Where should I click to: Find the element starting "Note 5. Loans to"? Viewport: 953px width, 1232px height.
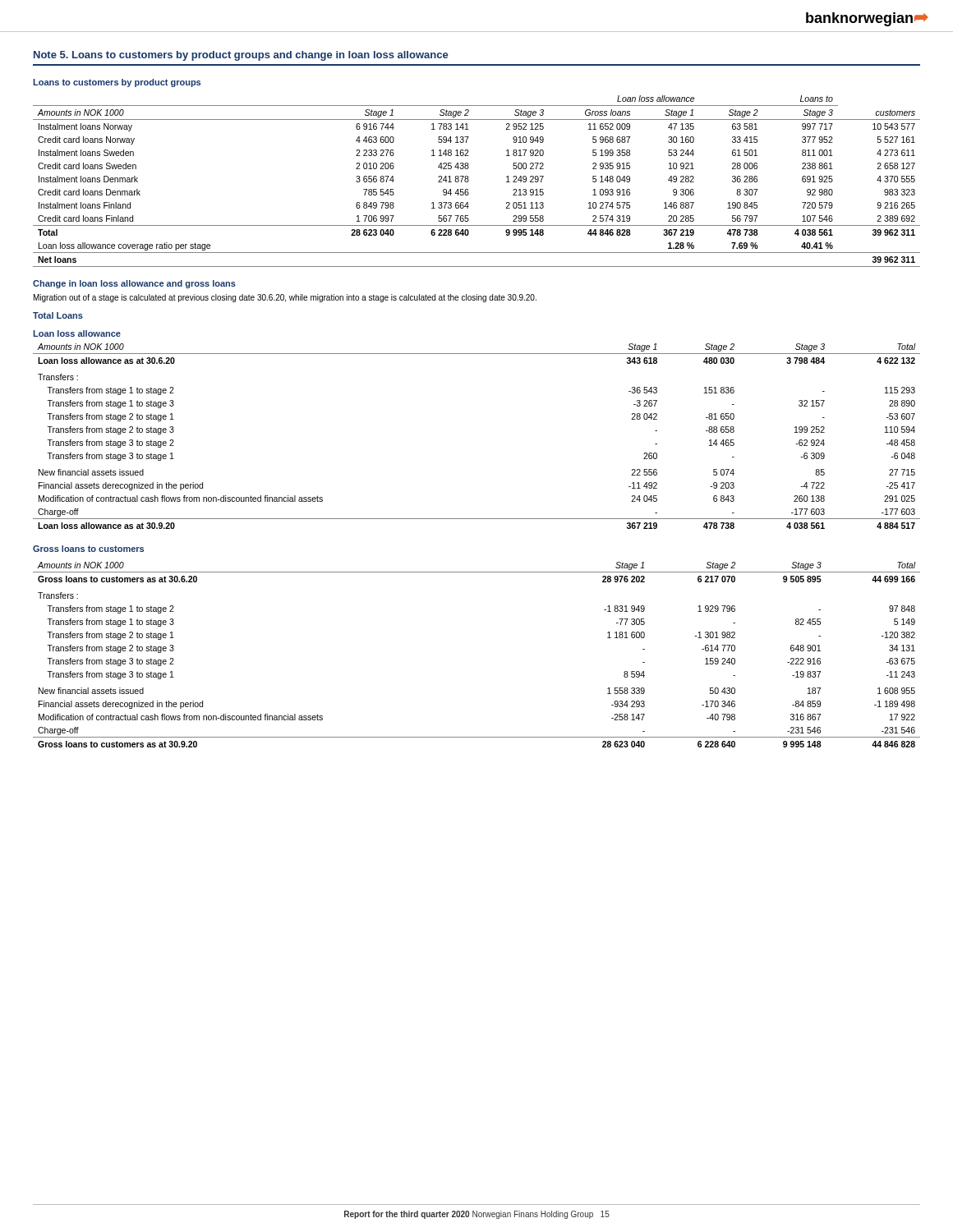[x=241, y=55]
